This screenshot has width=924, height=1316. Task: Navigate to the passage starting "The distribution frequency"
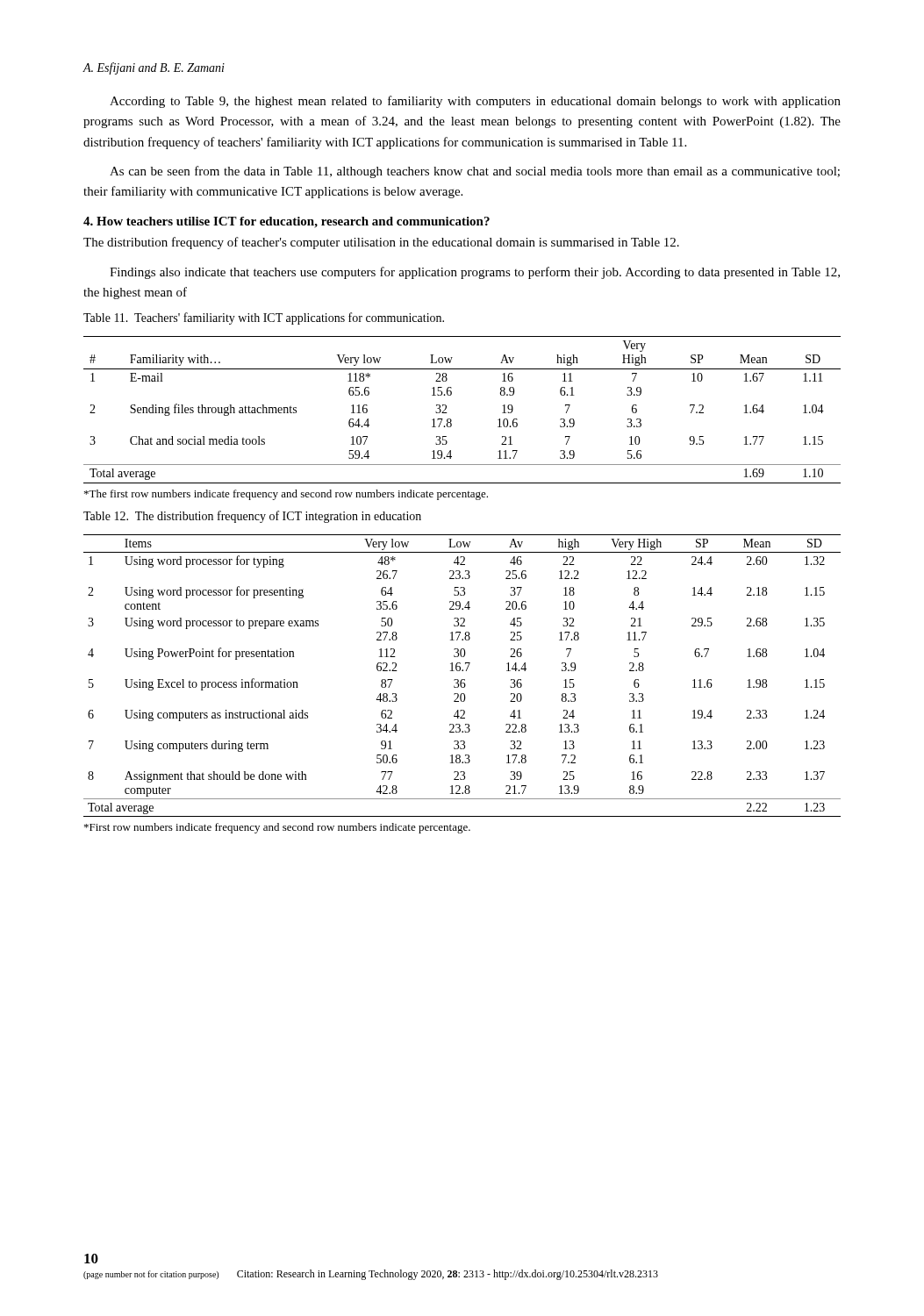point(382,242)
